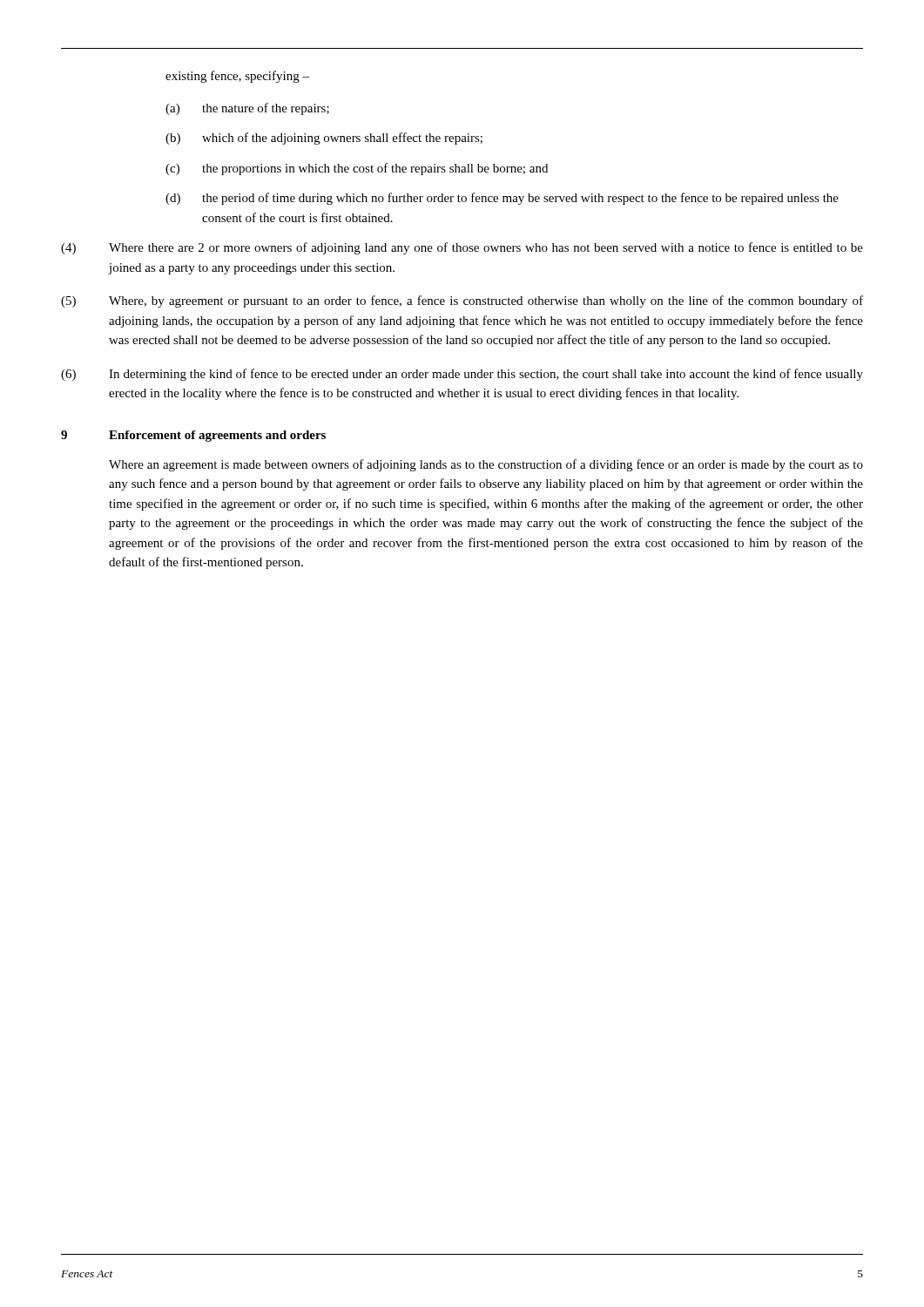Locate the element starting "(b) which of the"
The image size is (924, 1307).
(x=324, y=139)
